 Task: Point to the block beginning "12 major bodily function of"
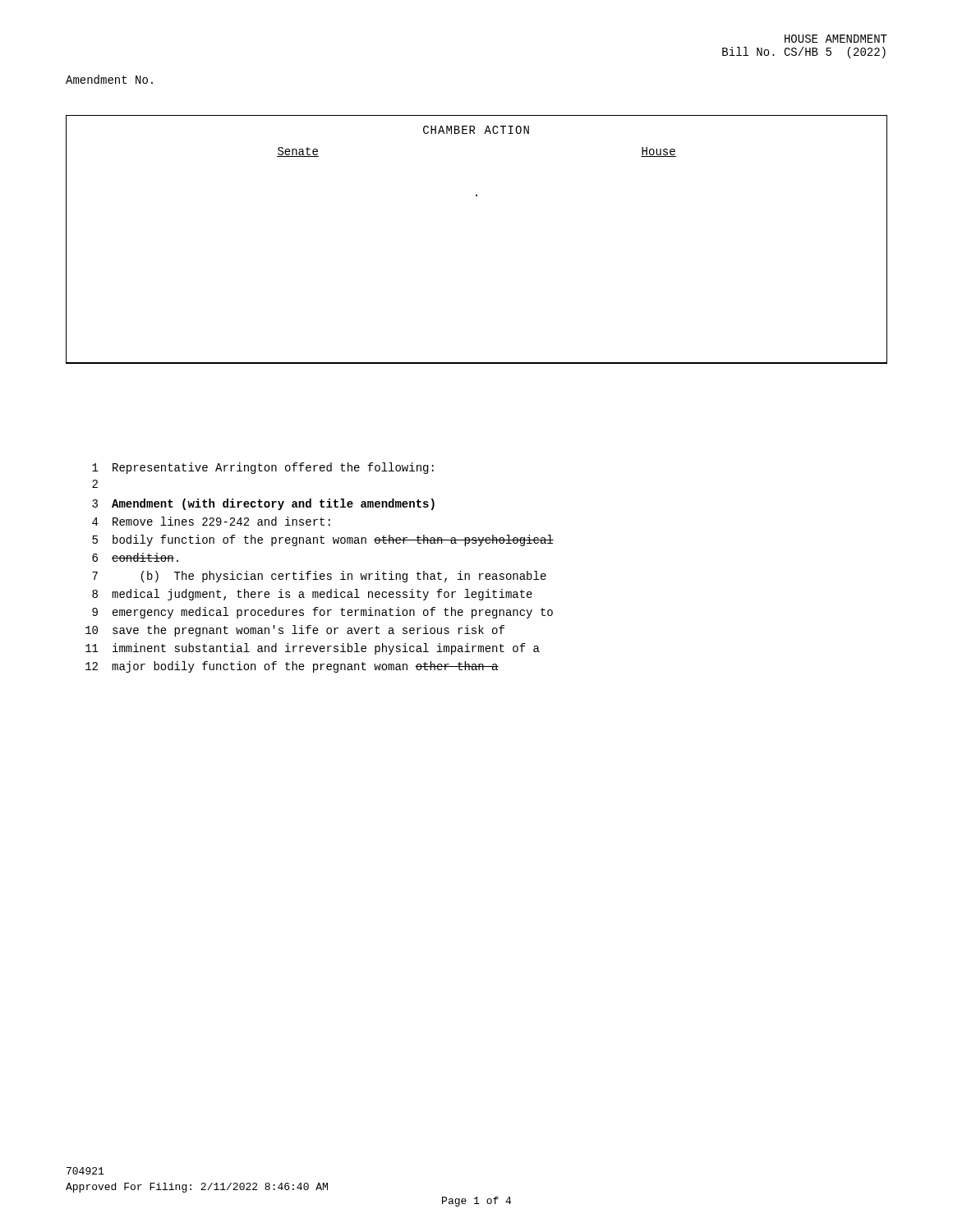[476, 667]
